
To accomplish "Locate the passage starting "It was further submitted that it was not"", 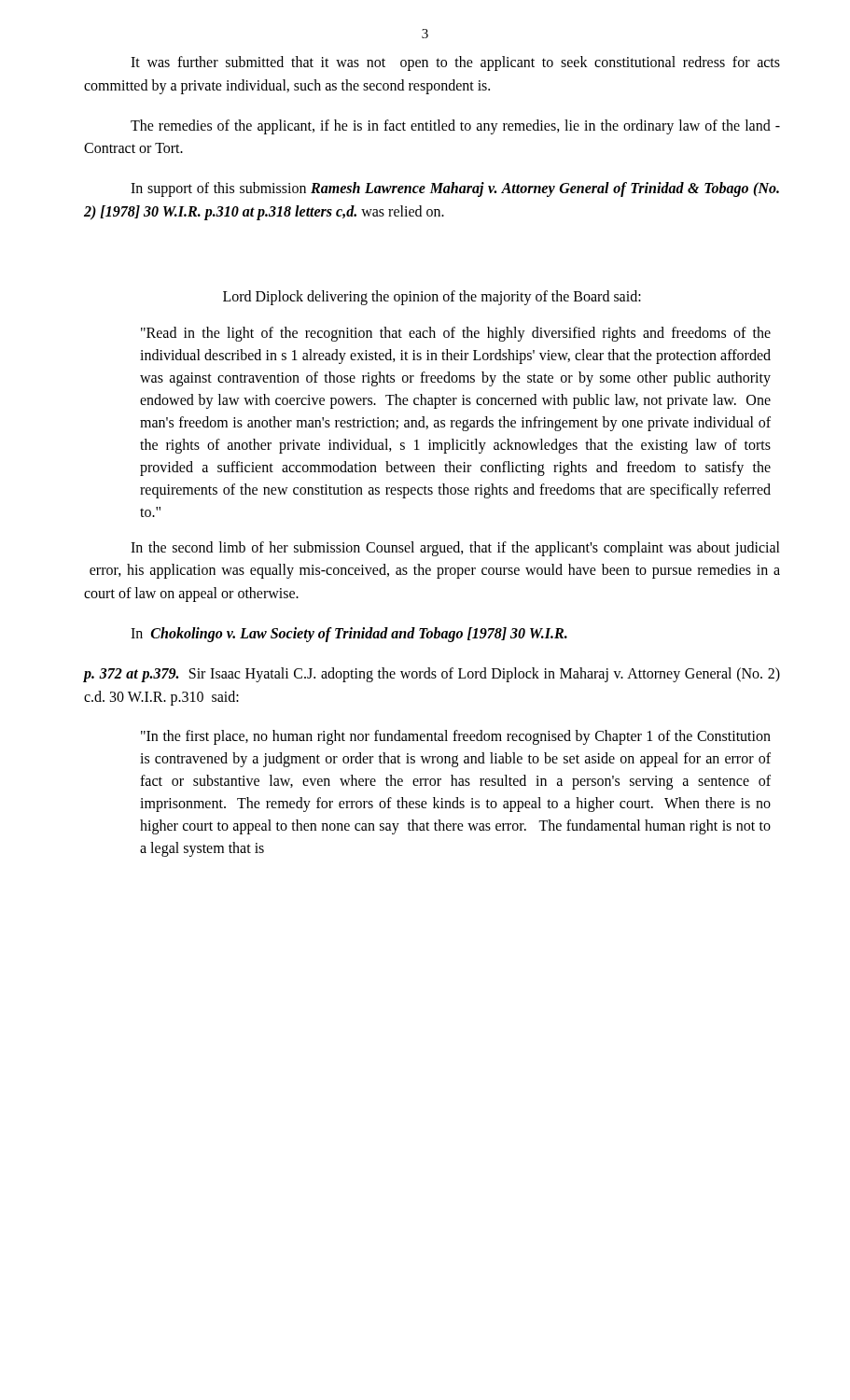I will coord(432,74).
